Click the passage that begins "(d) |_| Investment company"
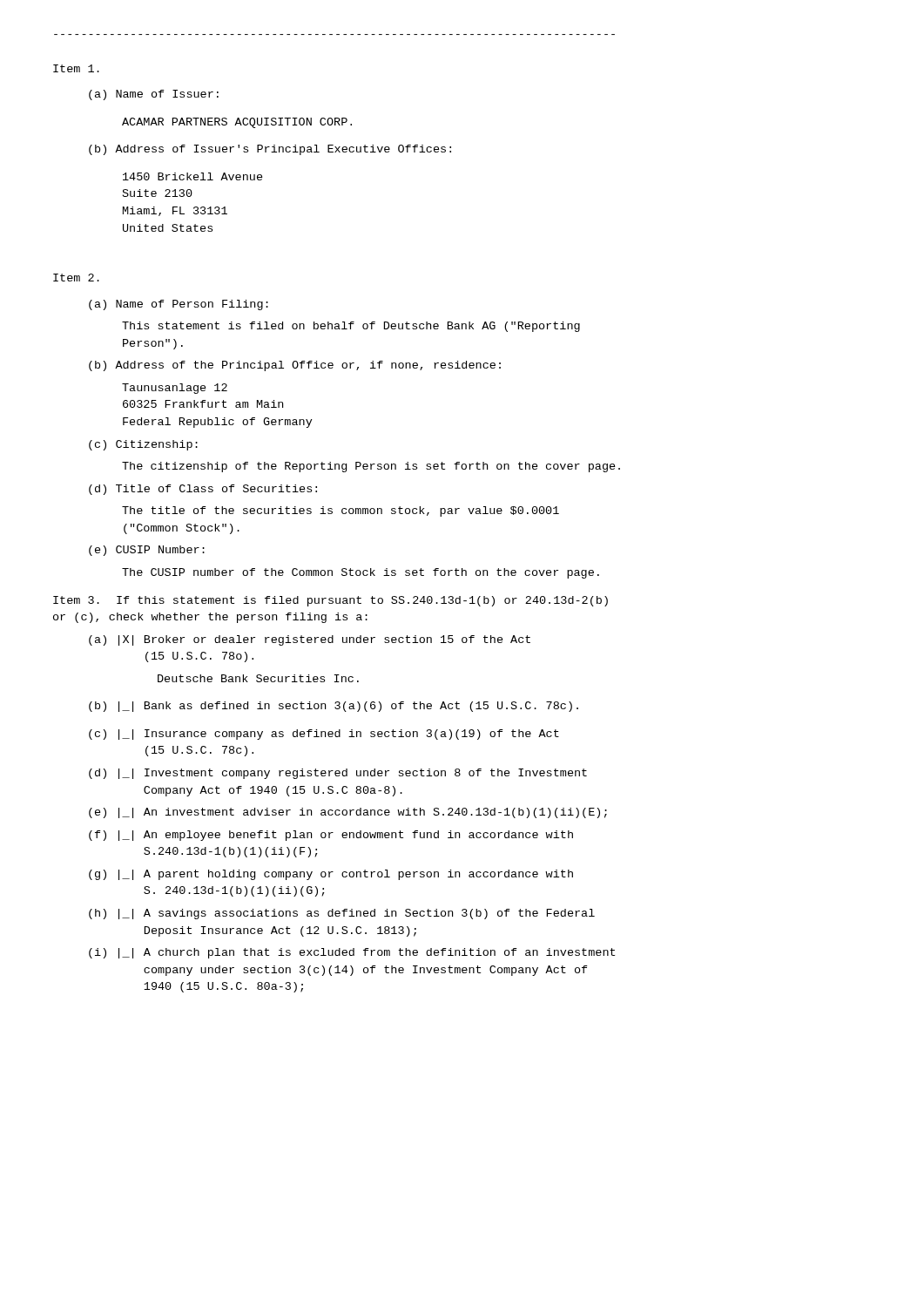The height and width of the screenshot is (1307, 924). (x=338, y=782)
